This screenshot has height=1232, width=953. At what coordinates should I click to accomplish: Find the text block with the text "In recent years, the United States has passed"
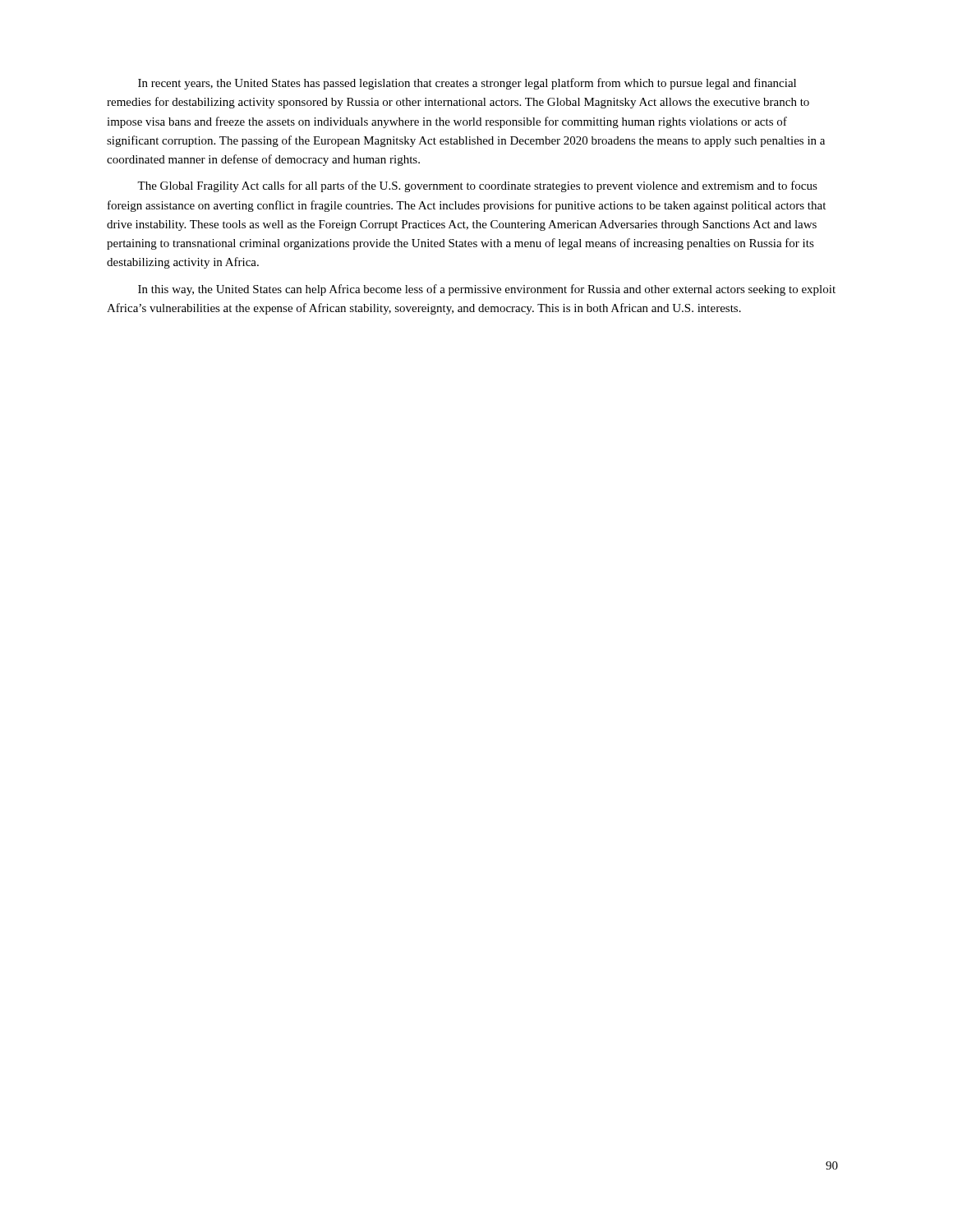pyautogui.click(x=472, y=196)
